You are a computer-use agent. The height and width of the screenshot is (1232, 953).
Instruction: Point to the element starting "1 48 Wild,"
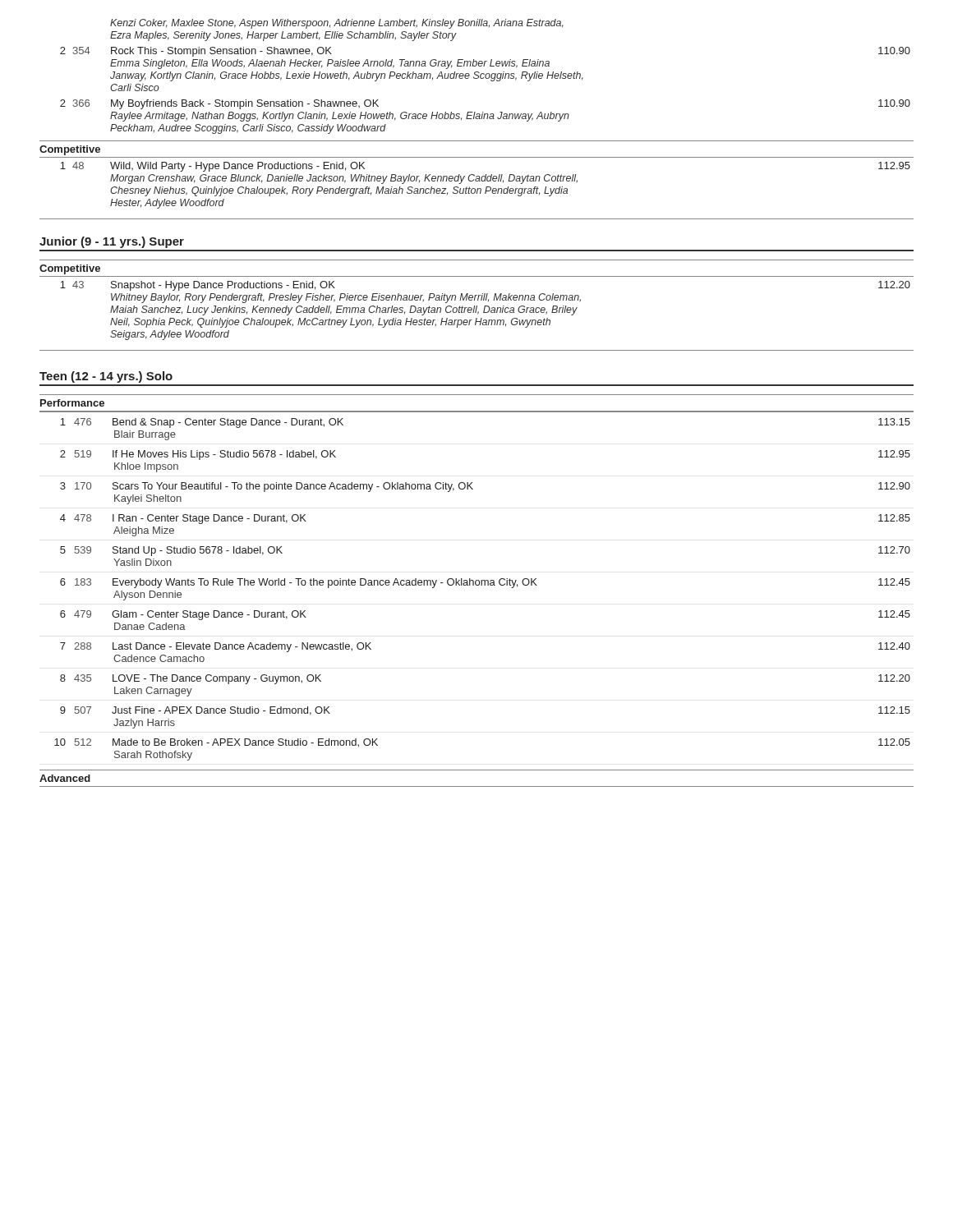coord(476,184)
